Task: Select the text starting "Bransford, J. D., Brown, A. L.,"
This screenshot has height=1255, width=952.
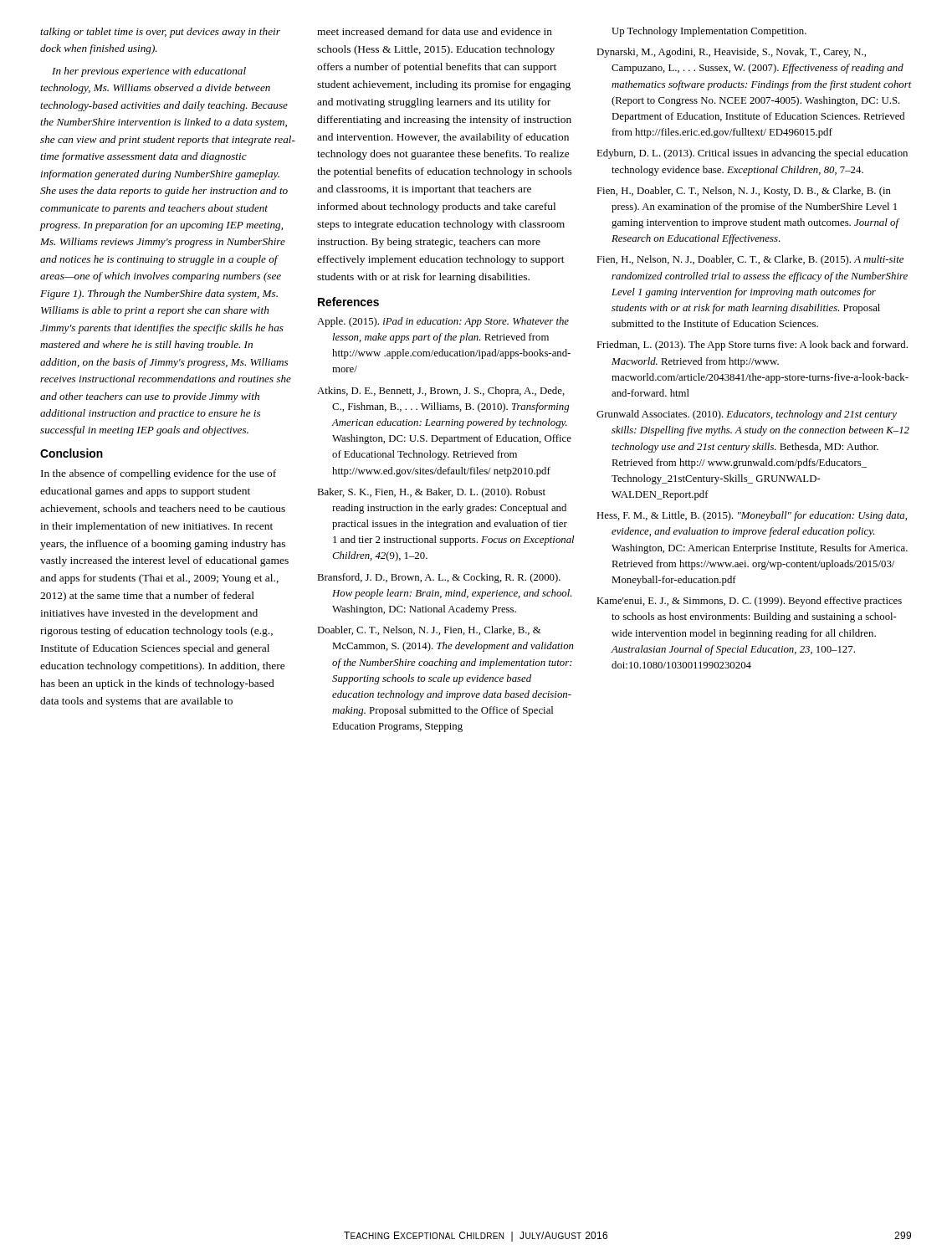Action: (x=445, y=593)
